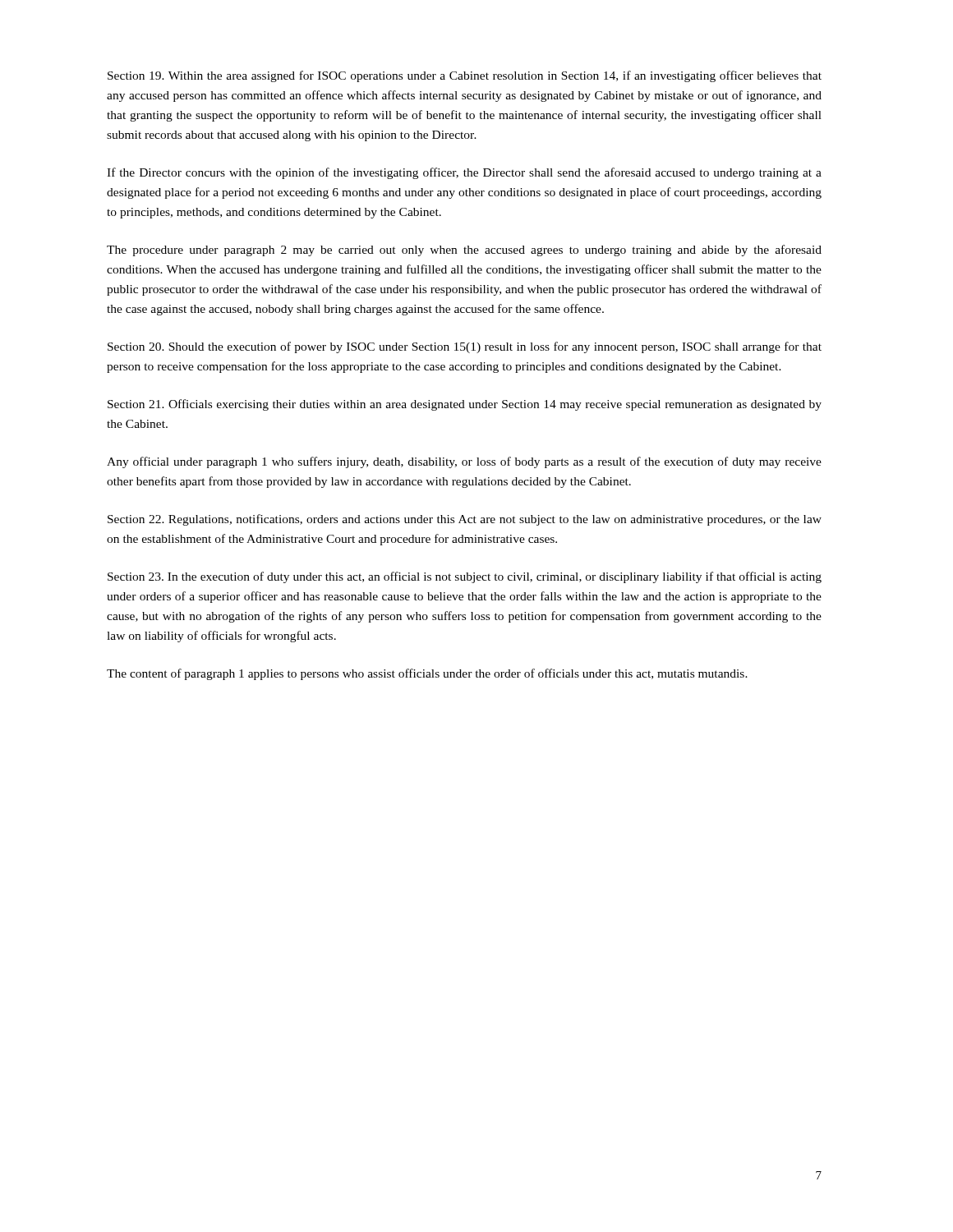Locate the text starting "Section 19. Within the"
953x1232 pixels.
464,105
